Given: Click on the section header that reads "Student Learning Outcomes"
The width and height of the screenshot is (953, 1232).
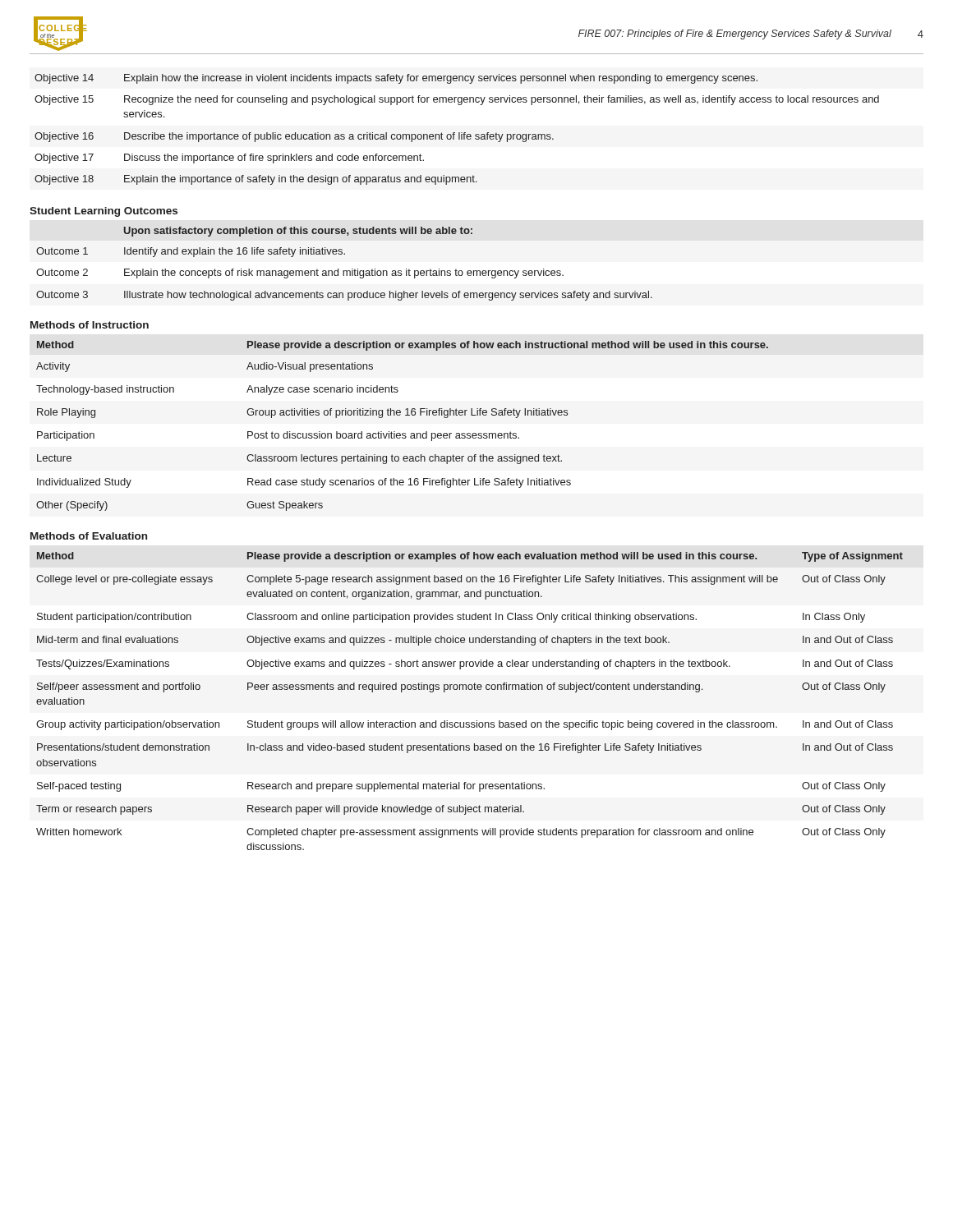Looking at the screenshot, I should pyautogui.click(x=104, y=211).
